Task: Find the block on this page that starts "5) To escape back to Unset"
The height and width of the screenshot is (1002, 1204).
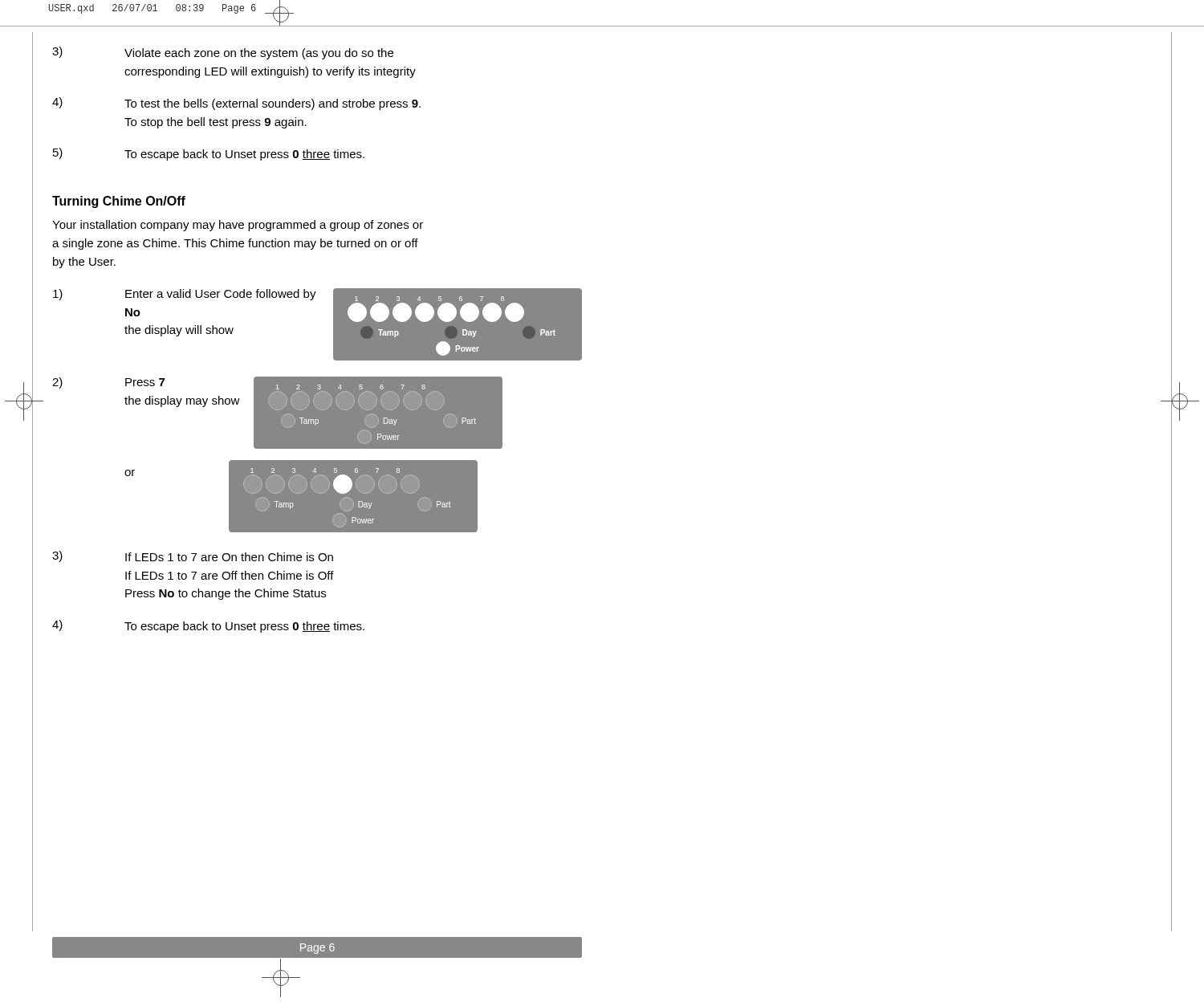Action: (x=209, y=154)
